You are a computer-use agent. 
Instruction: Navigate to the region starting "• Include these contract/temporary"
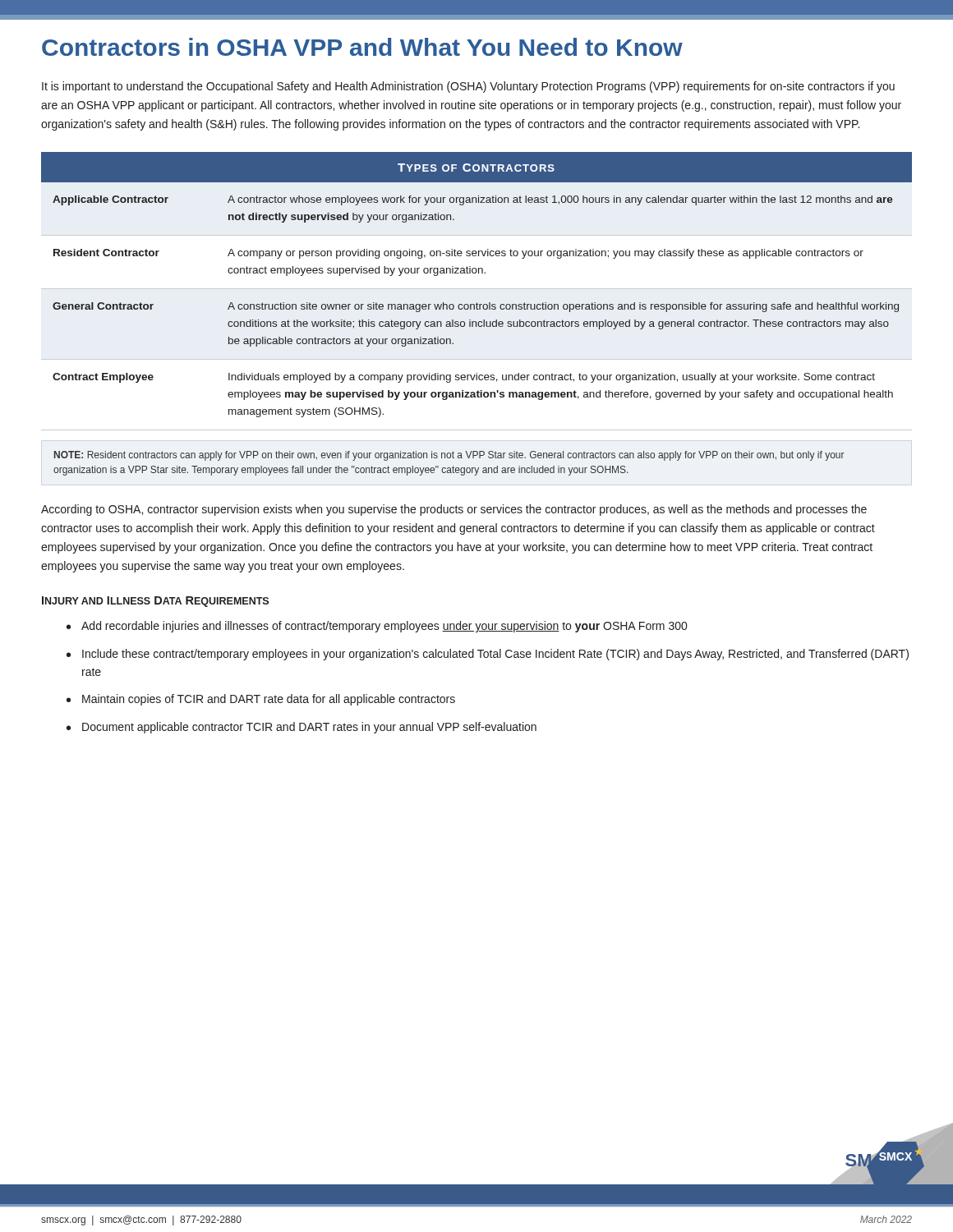[x=489, y=663]
